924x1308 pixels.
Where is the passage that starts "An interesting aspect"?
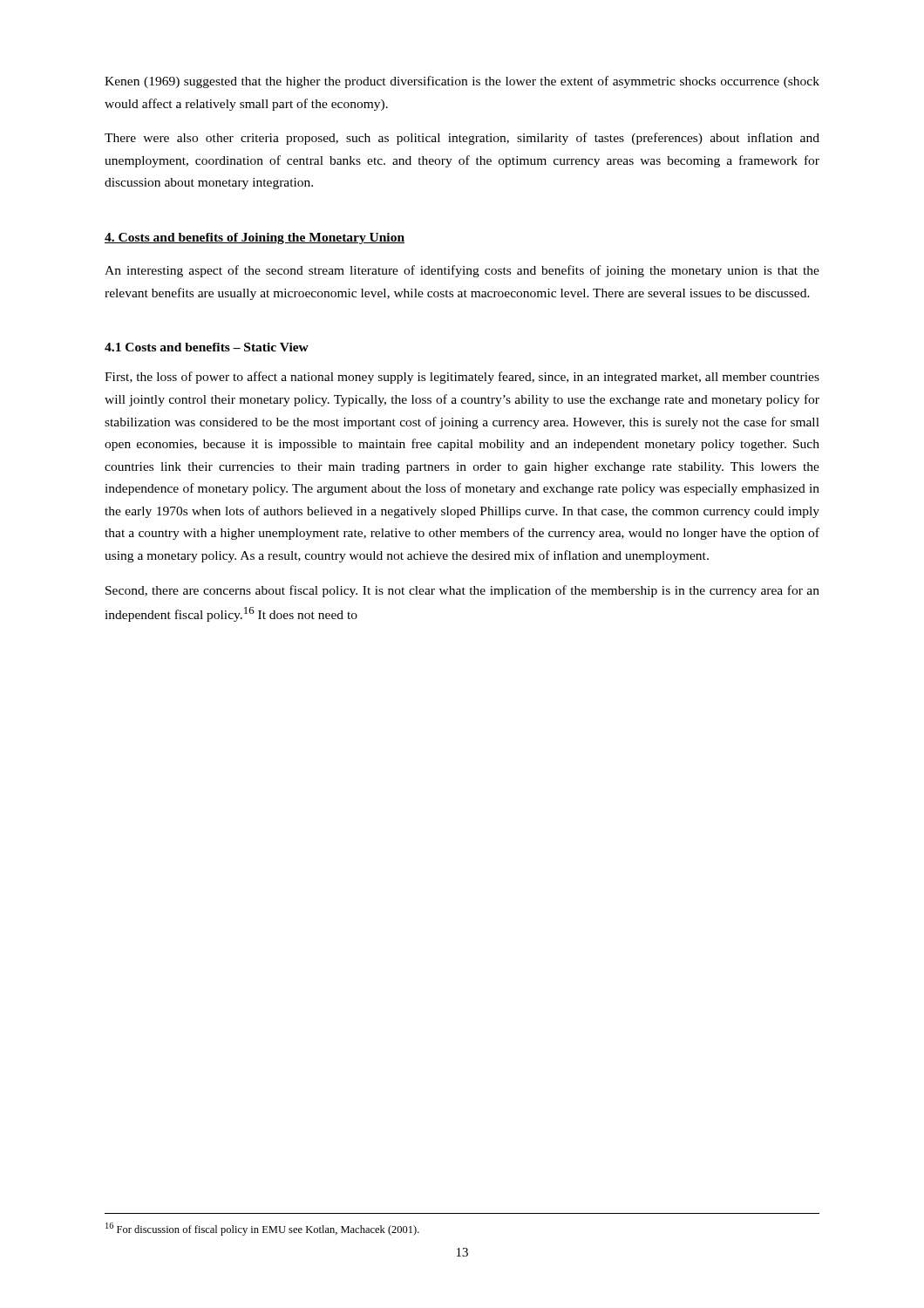coord(462,281)
